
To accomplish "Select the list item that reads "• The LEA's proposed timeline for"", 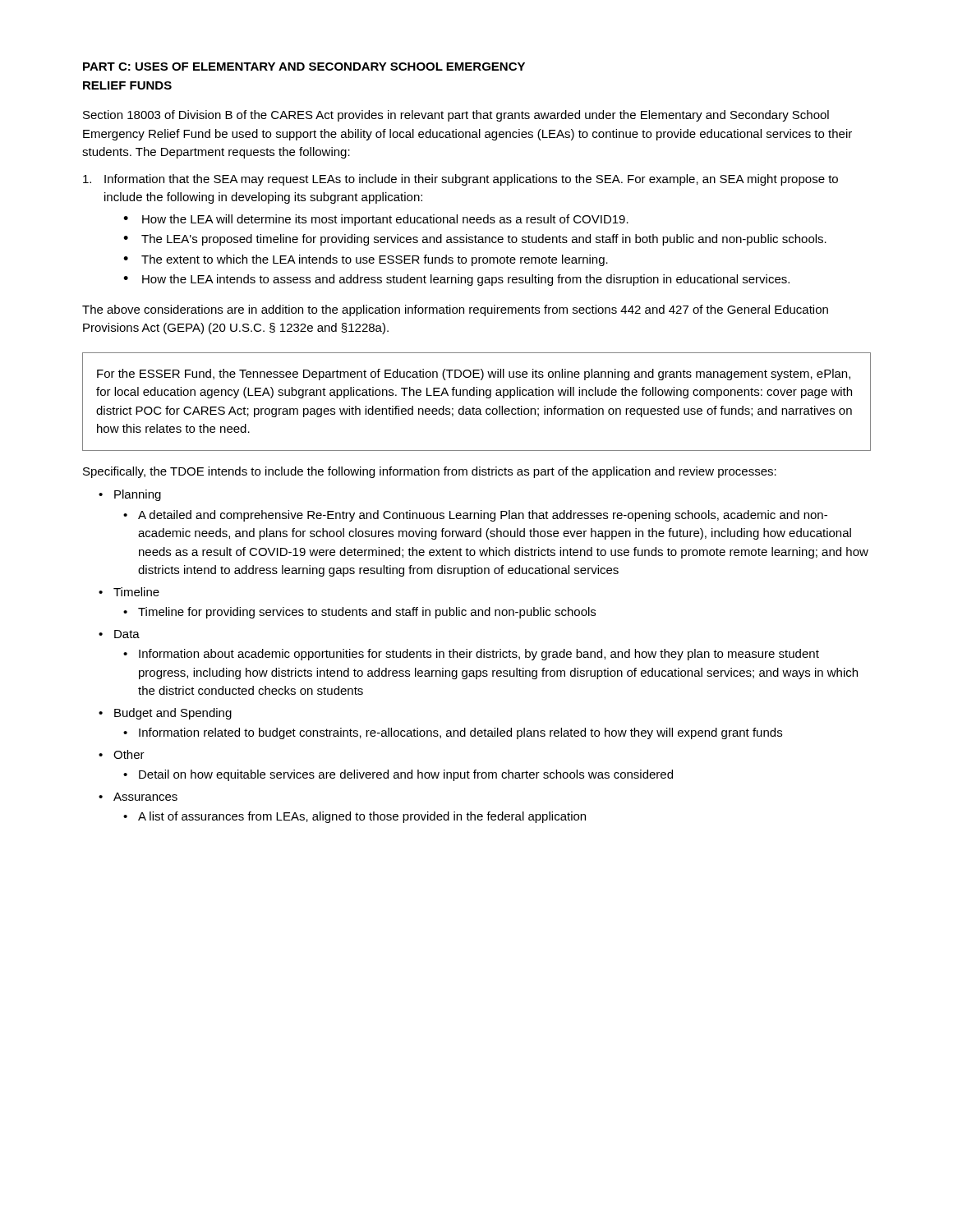I will pyautogui.click(x=475, y=239).
